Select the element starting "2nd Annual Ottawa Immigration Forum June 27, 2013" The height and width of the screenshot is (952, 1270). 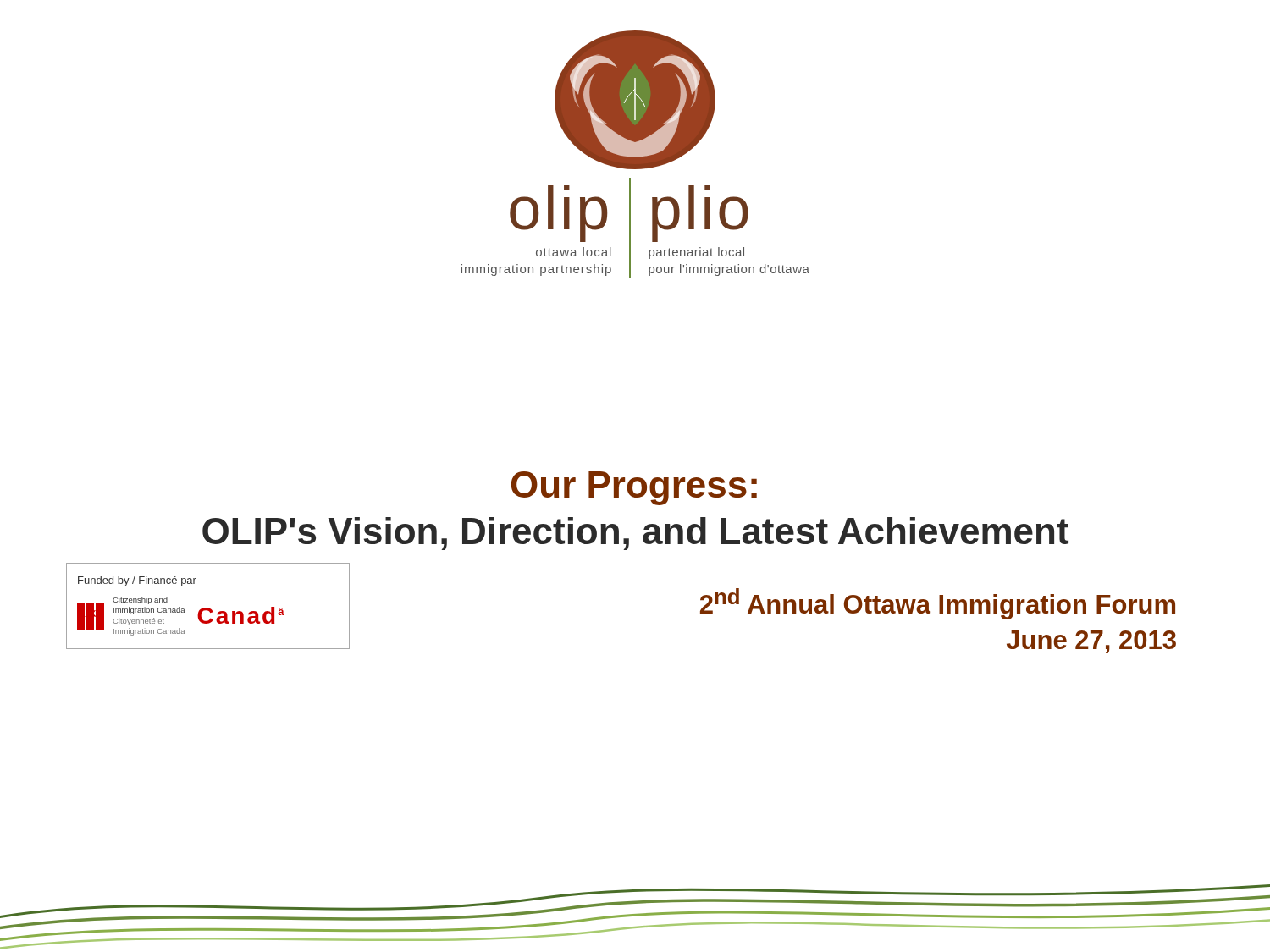pos(938,620)
